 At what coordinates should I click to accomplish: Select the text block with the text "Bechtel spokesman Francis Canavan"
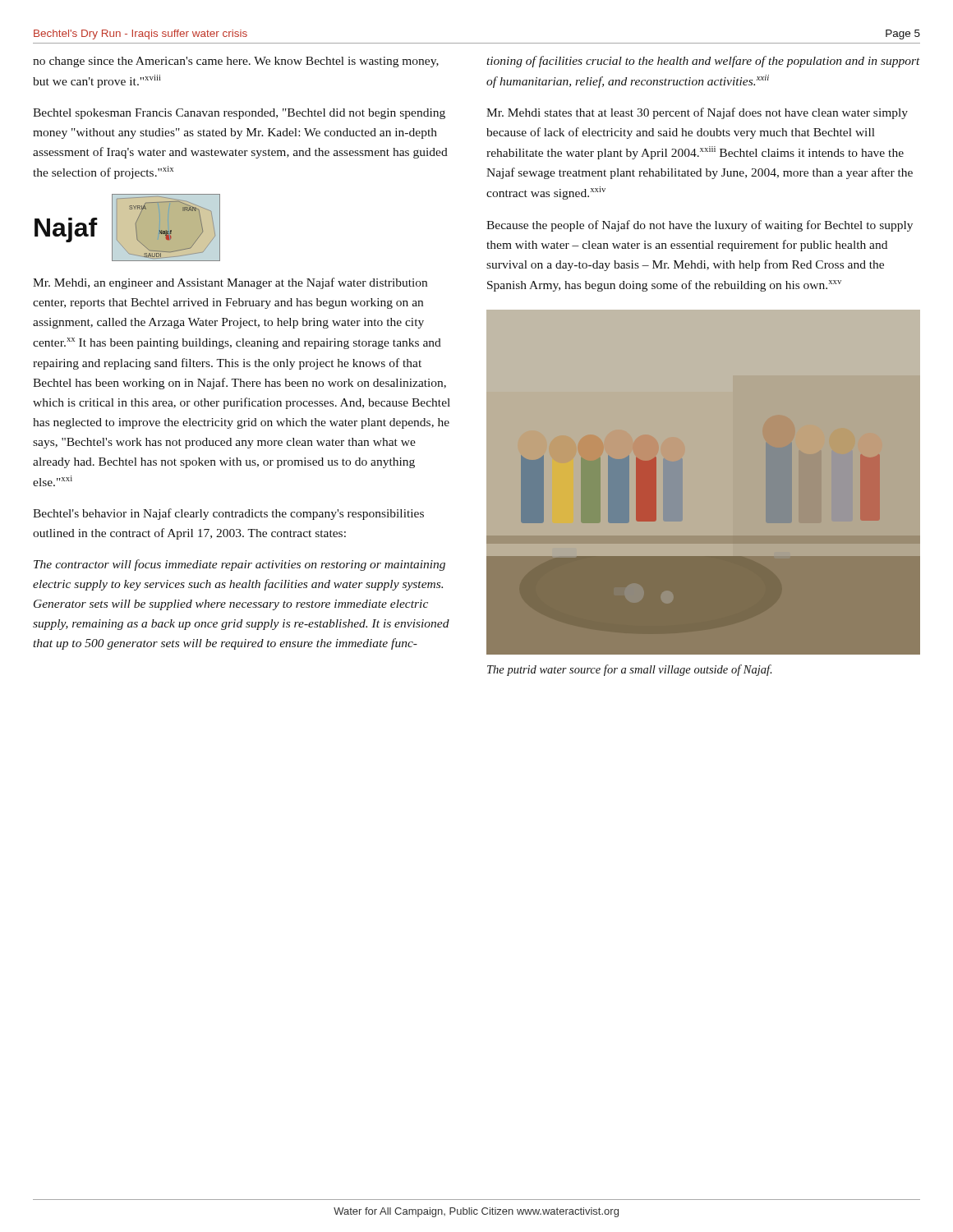click(242, 143)
